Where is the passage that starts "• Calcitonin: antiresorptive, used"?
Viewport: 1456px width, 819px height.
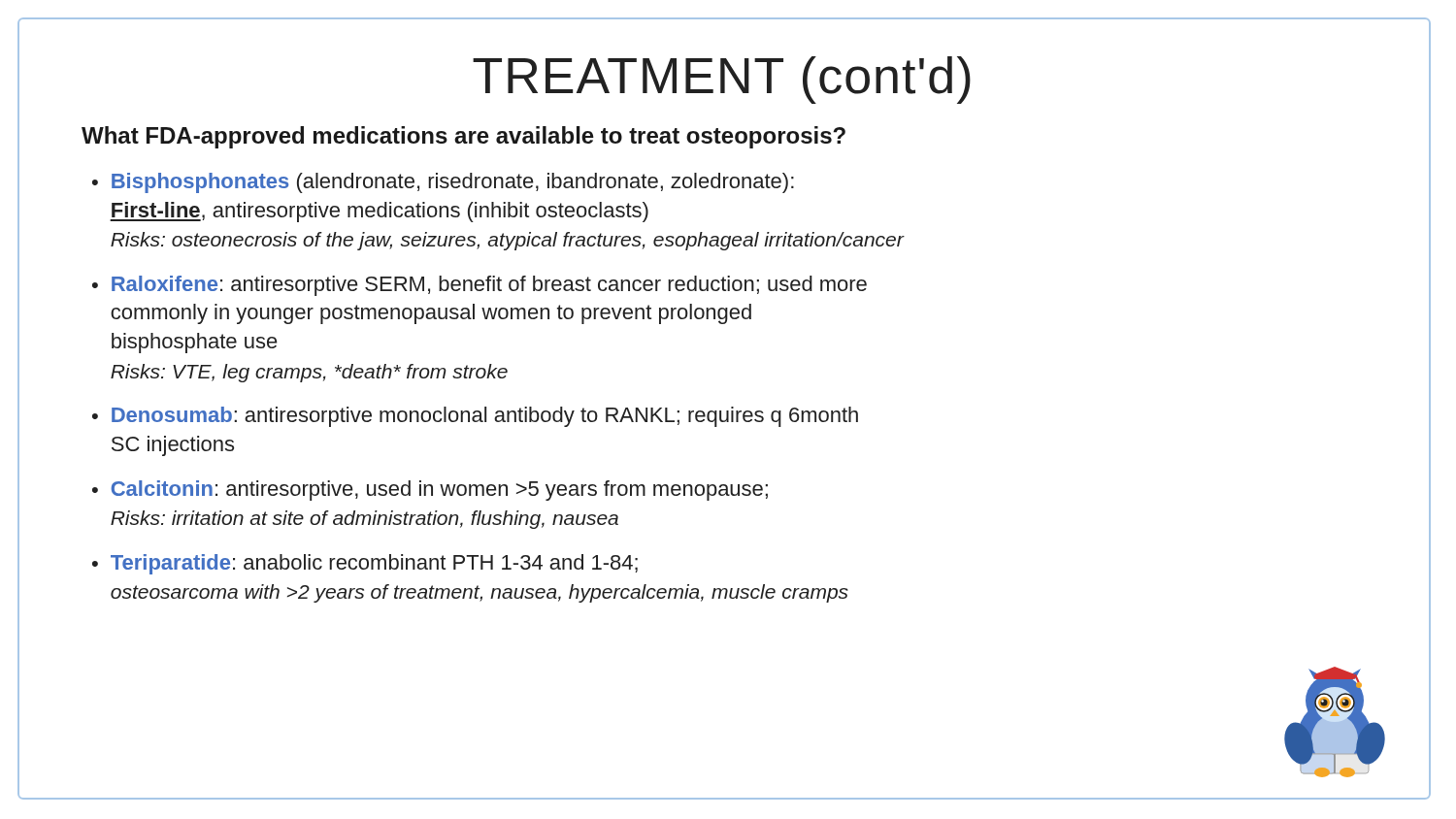[x=430, y=503]
